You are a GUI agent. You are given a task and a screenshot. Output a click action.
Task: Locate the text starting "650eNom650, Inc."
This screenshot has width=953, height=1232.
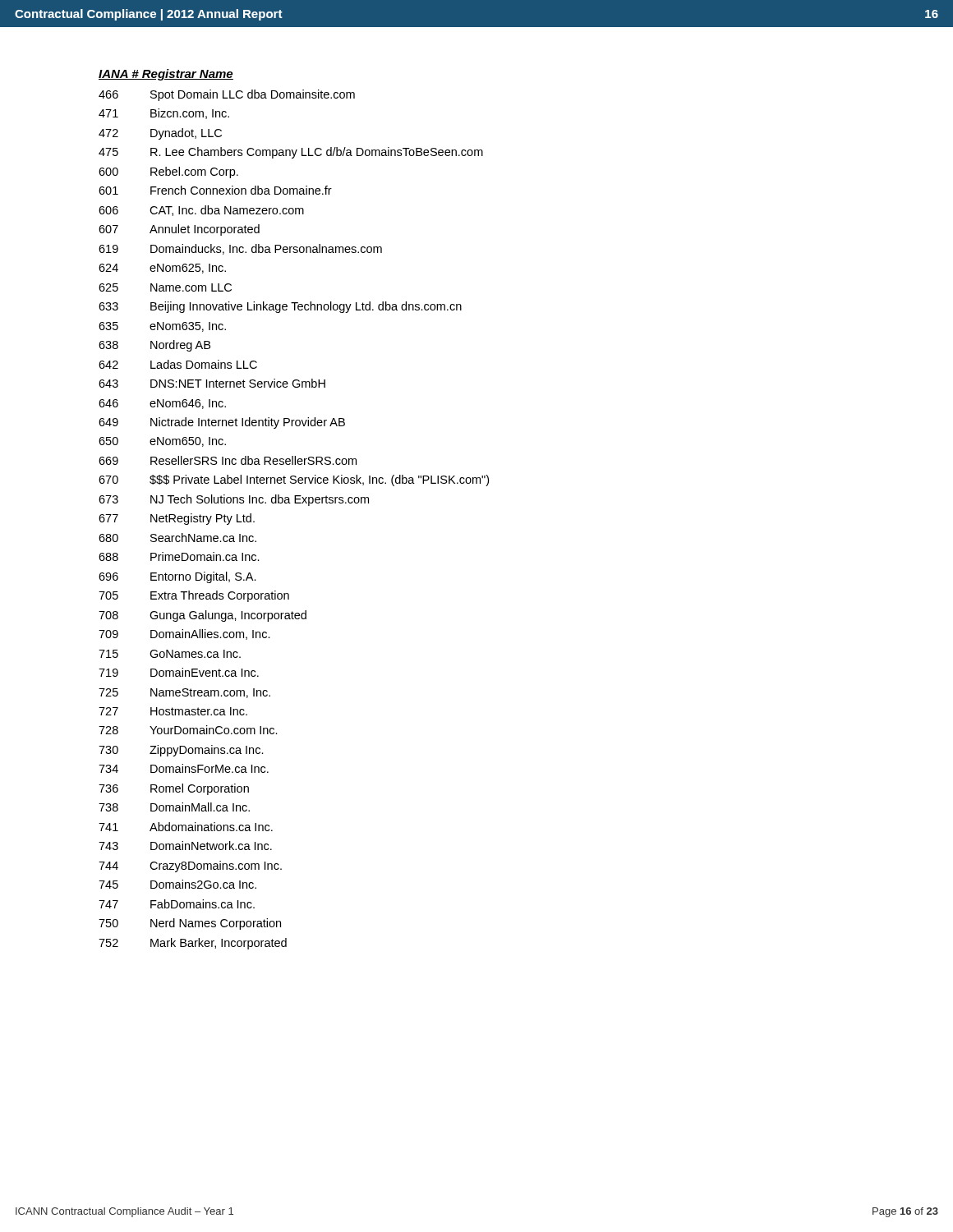pos(163,442)
